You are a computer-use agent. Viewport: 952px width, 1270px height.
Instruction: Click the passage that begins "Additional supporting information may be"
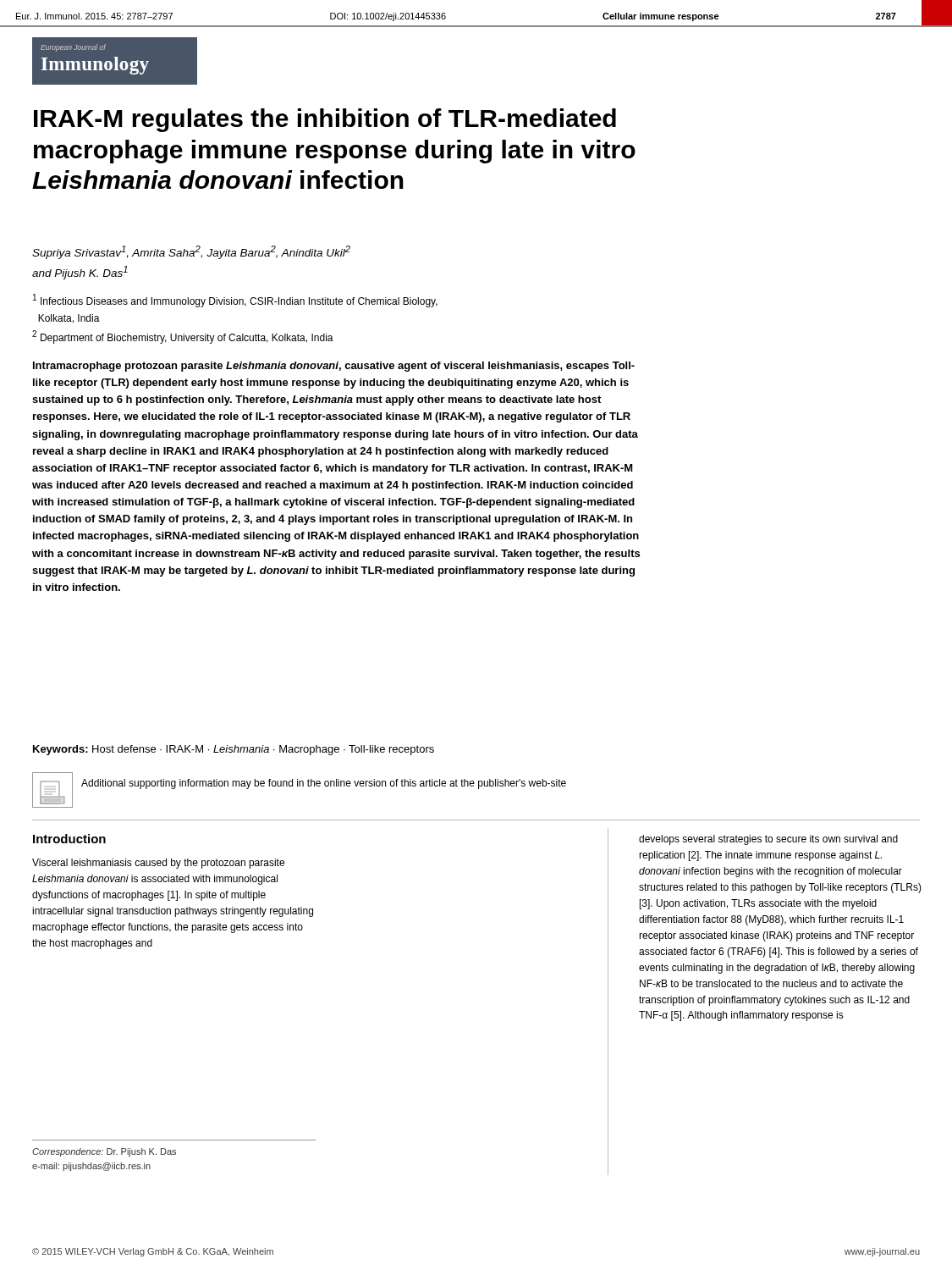pyautogui.click(x=299, y=790)
